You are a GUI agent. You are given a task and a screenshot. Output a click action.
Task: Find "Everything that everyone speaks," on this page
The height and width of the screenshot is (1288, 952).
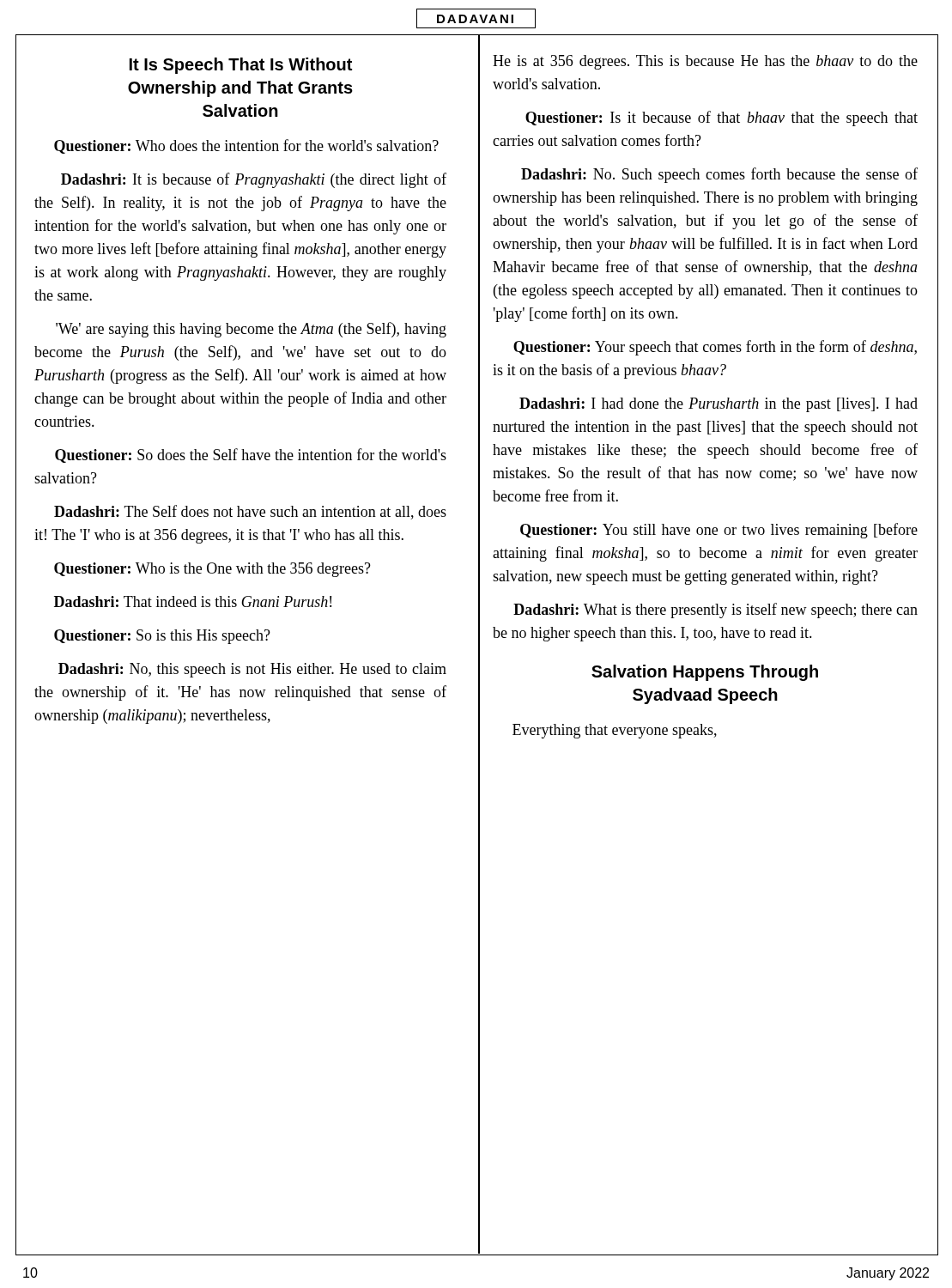click(605, 730)
